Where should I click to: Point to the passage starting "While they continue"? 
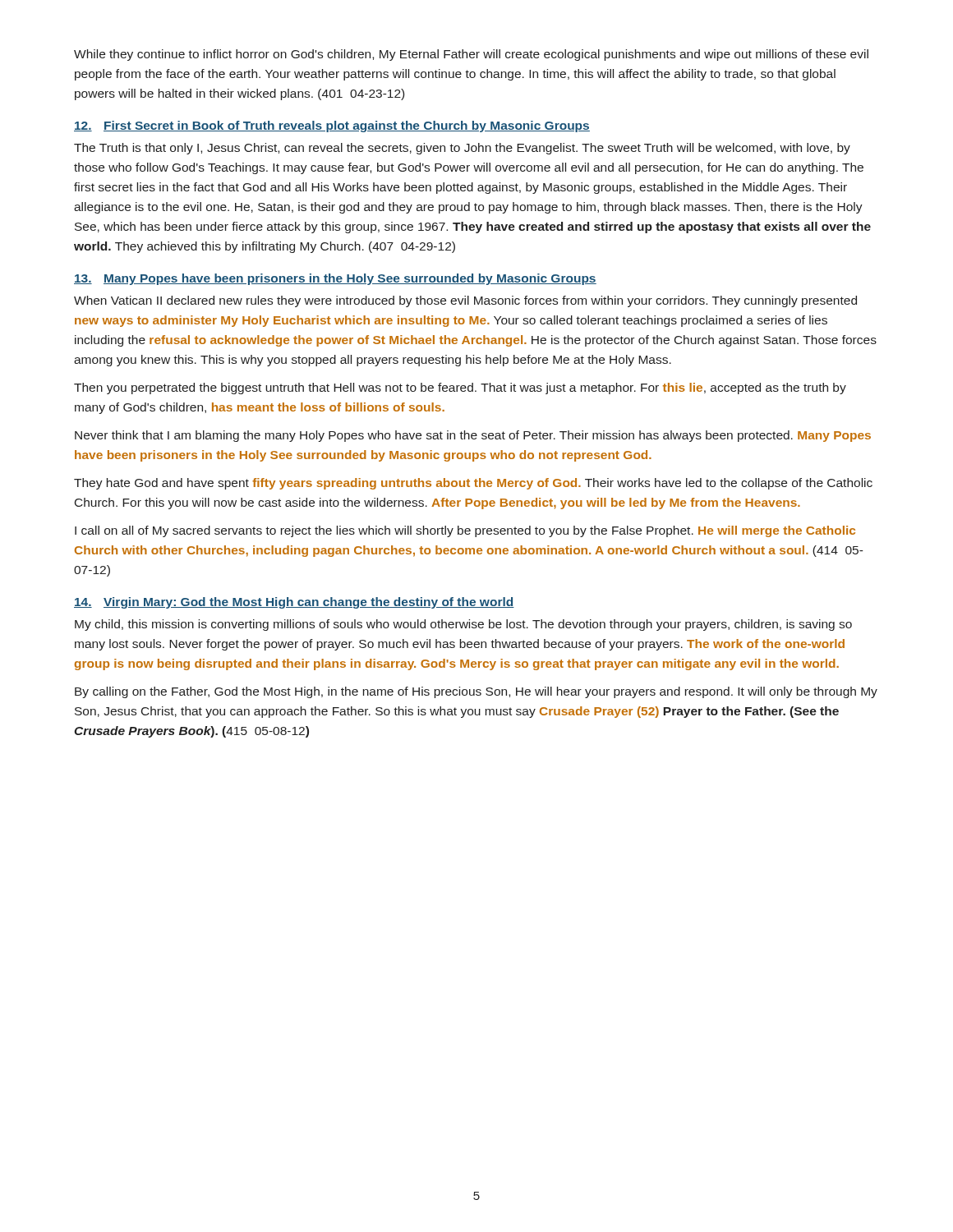476,74
